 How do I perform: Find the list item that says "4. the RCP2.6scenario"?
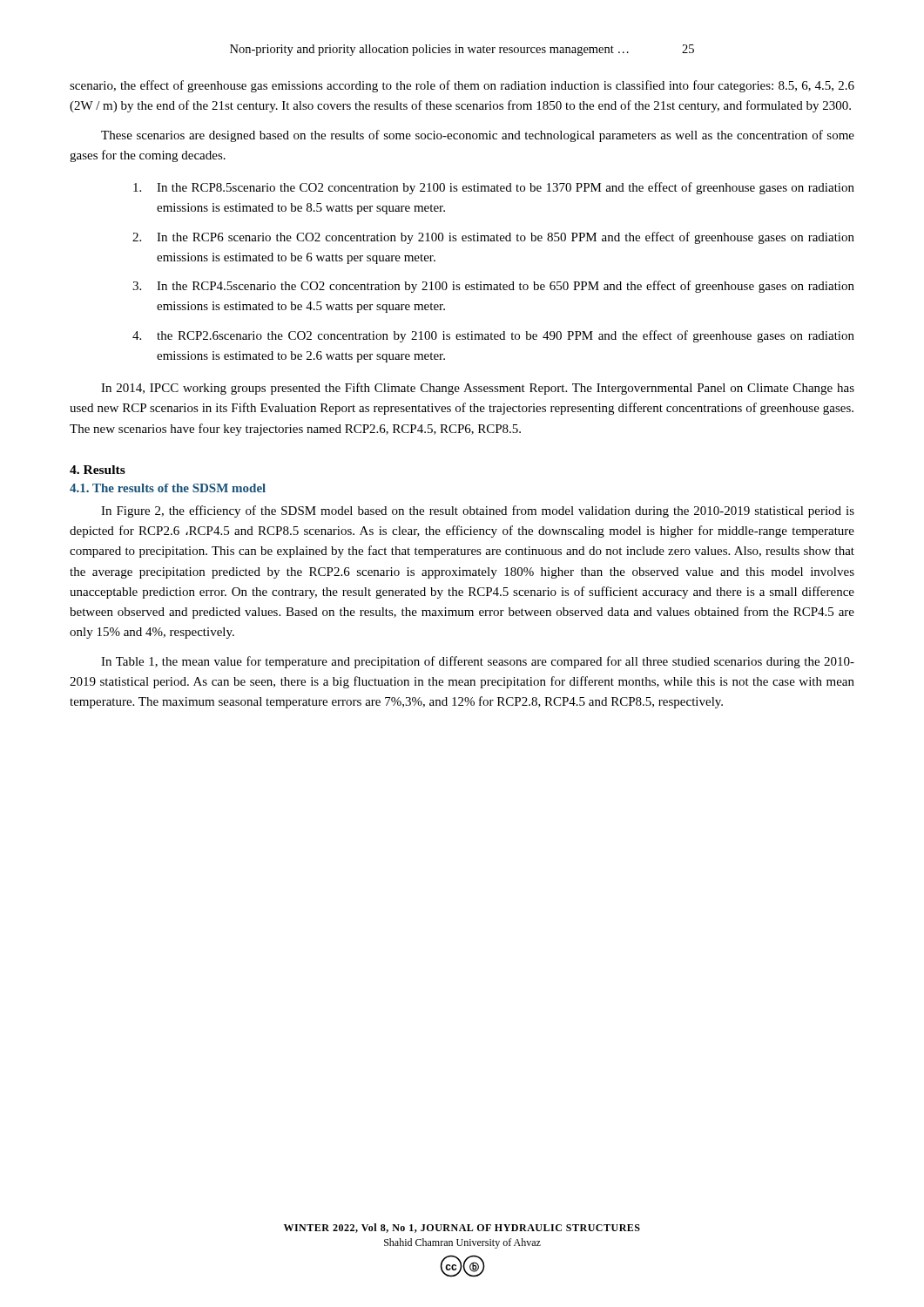493,346
